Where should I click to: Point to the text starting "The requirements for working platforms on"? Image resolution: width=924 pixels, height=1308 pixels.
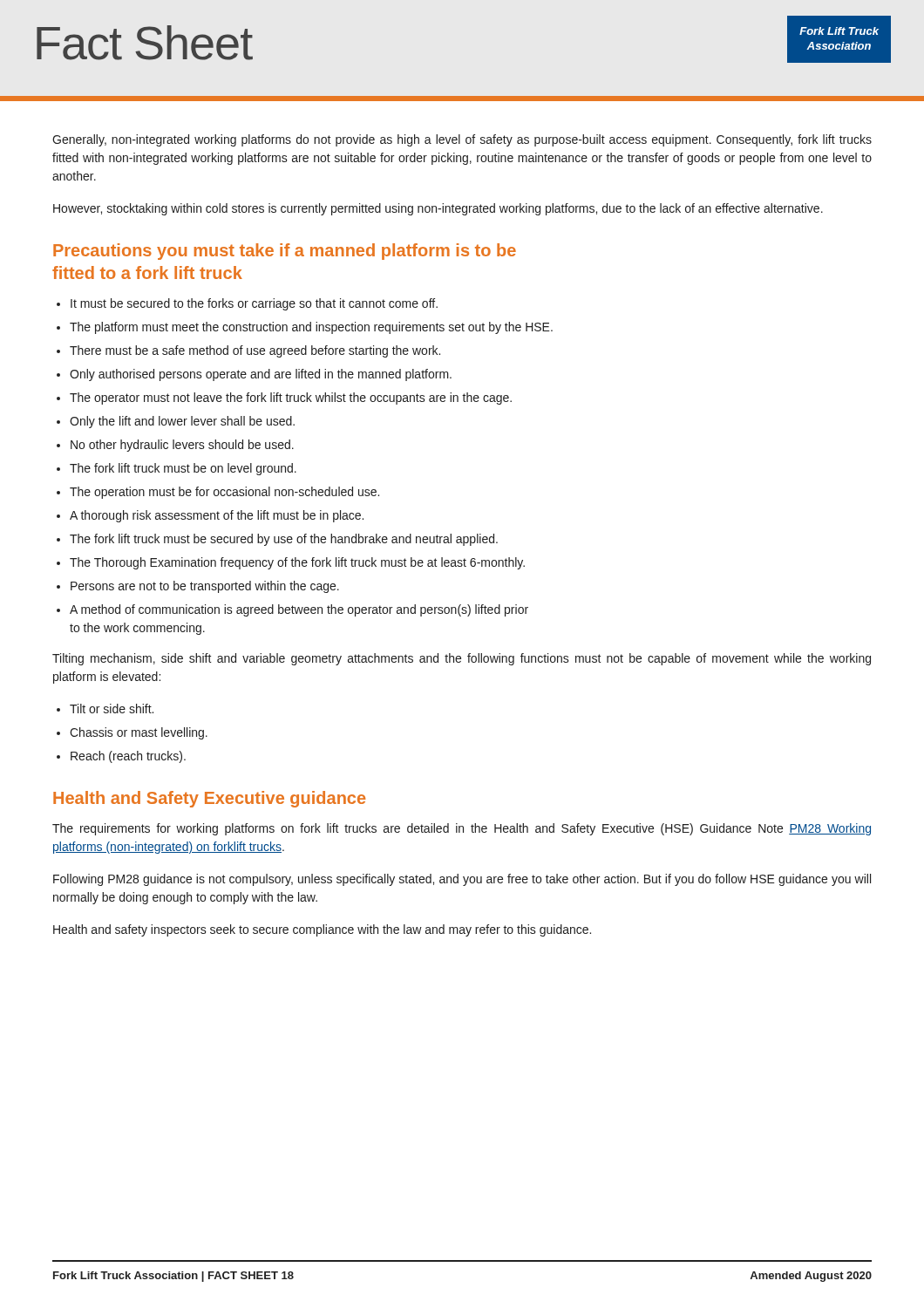point(462,838)
